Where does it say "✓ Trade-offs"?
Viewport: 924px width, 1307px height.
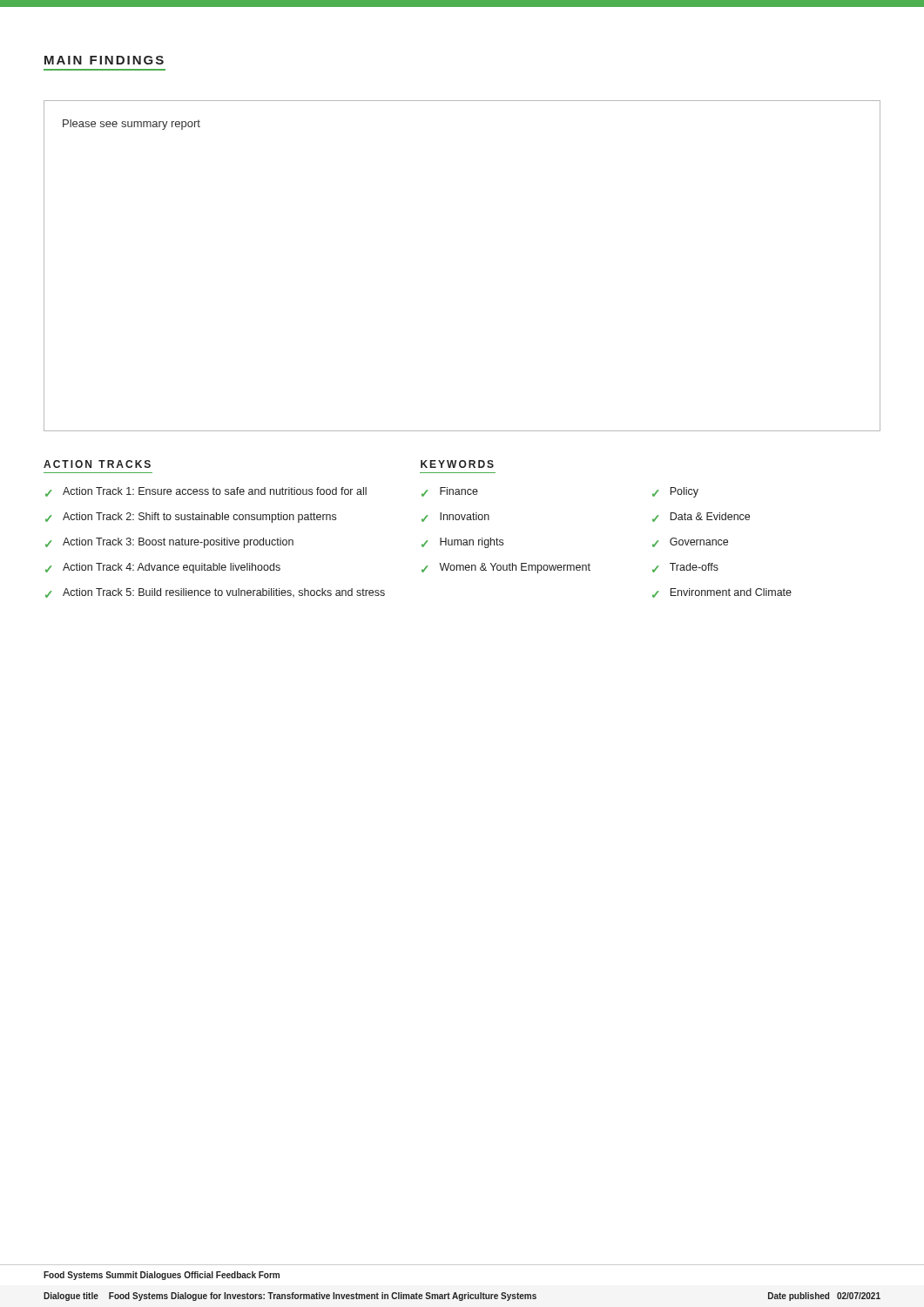(684, 569)
